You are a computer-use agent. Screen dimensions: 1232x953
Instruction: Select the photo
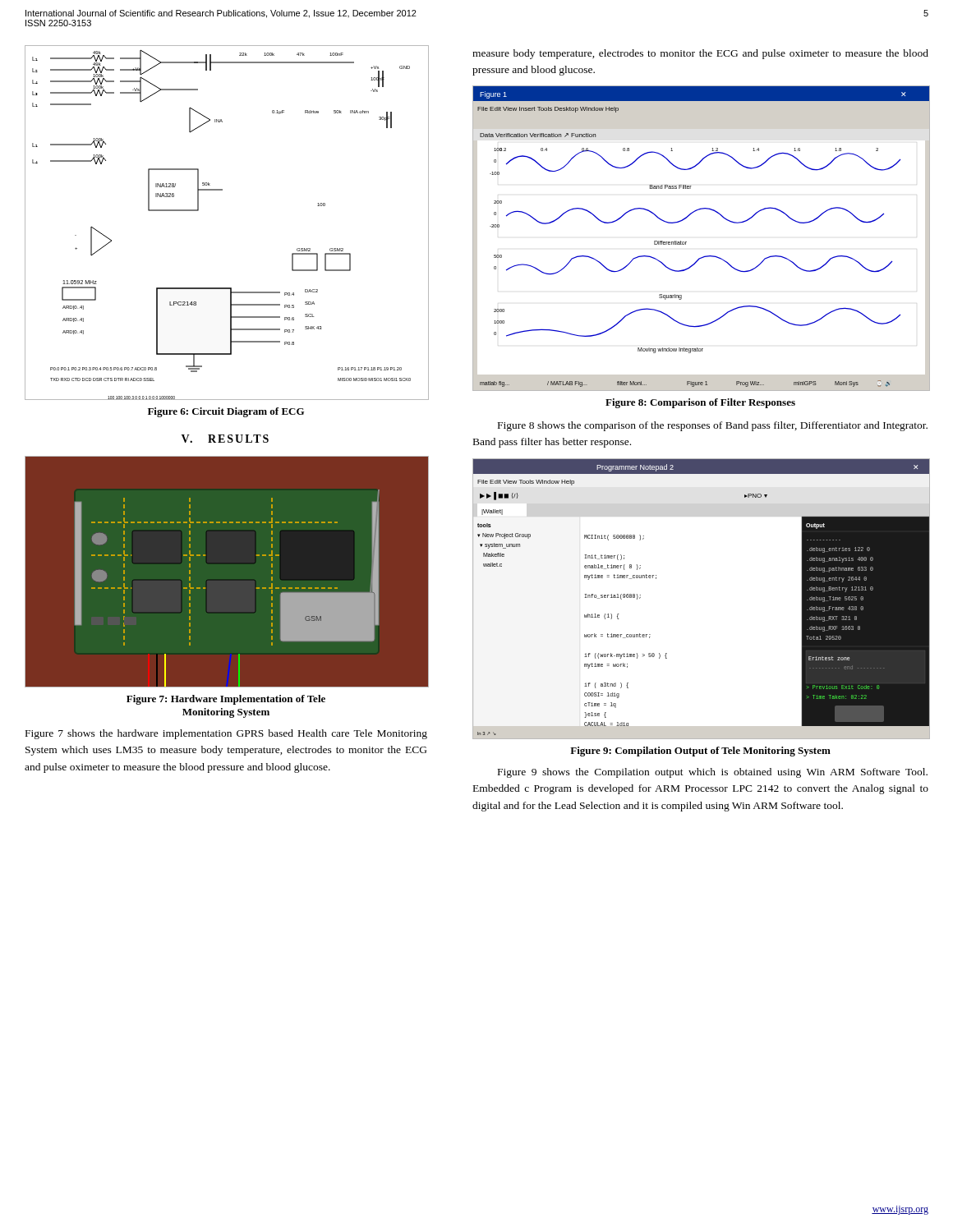pyautogui.click(x=226, y=572)
